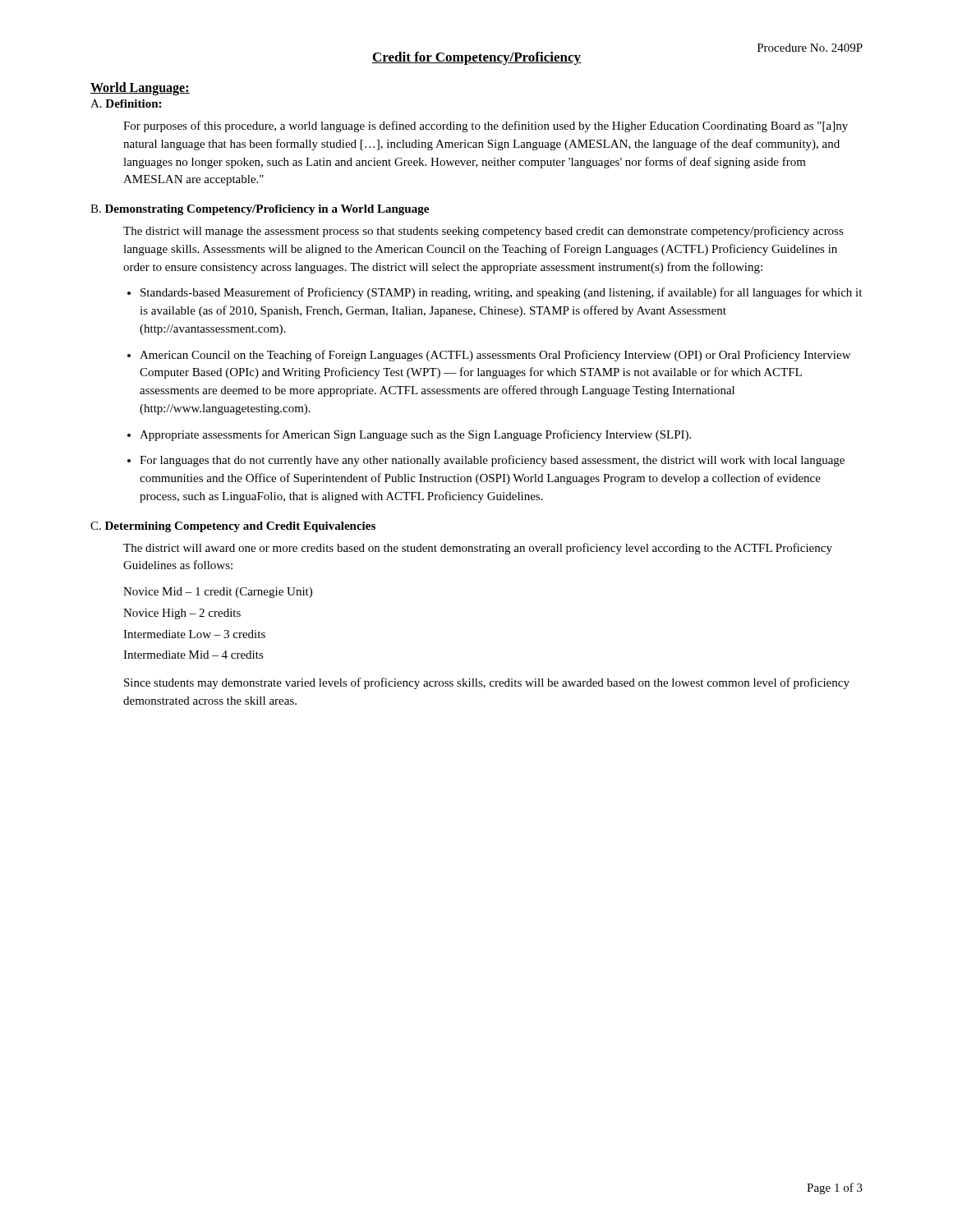Locate the text "Novice High – 2 credits"
Image resolution: width=953 pixels, height=1232 pixels.
pos(182,614)
